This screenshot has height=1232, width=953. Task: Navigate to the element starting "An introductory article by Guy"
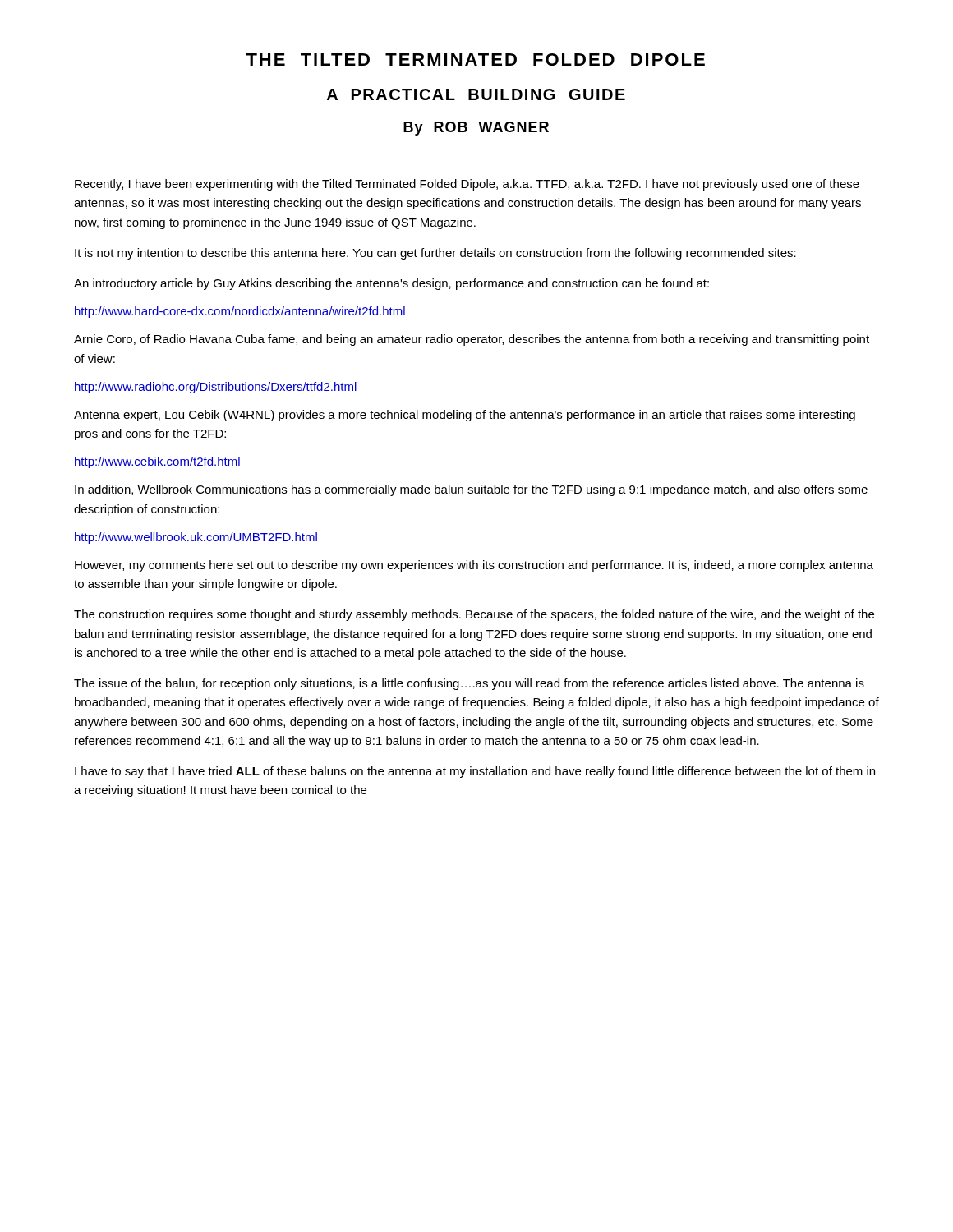[x=392, y=283]
